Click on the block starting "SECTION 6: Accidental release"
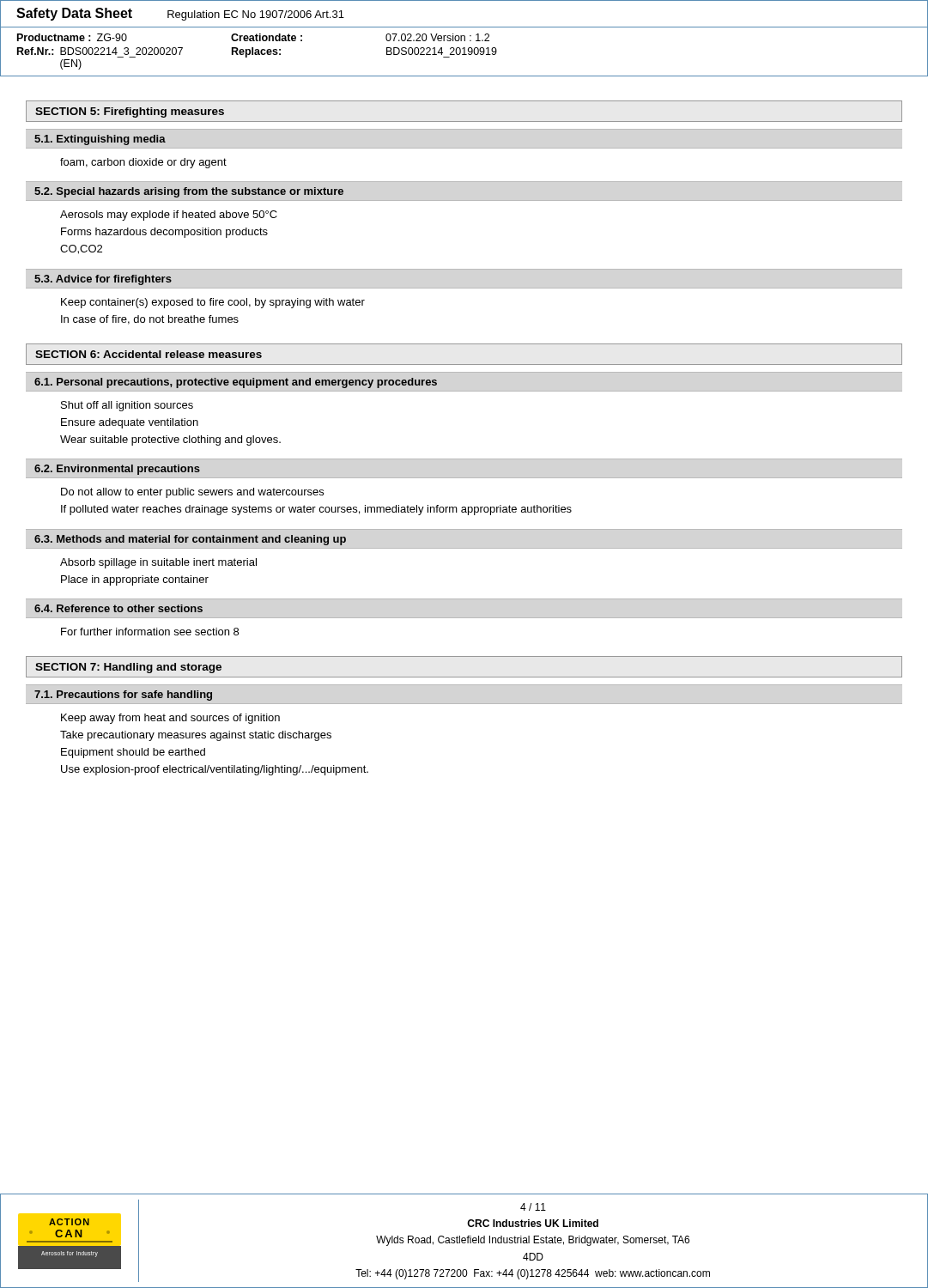The height and width of the screenshot is (1288, 928). coord(149,354)
